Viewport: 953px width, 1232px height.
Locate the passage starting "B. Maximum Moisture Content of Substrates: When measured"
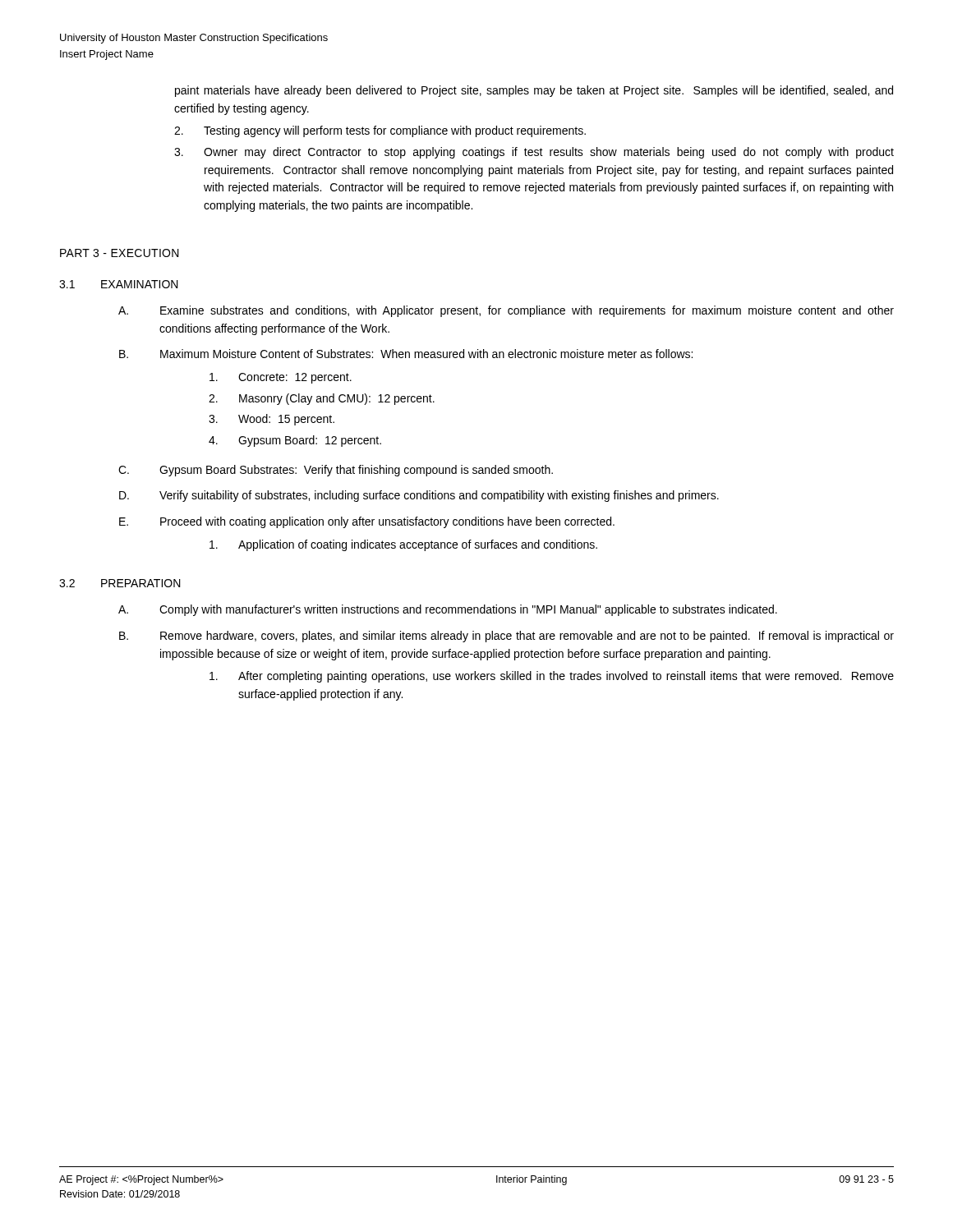(x=406, y=354)
